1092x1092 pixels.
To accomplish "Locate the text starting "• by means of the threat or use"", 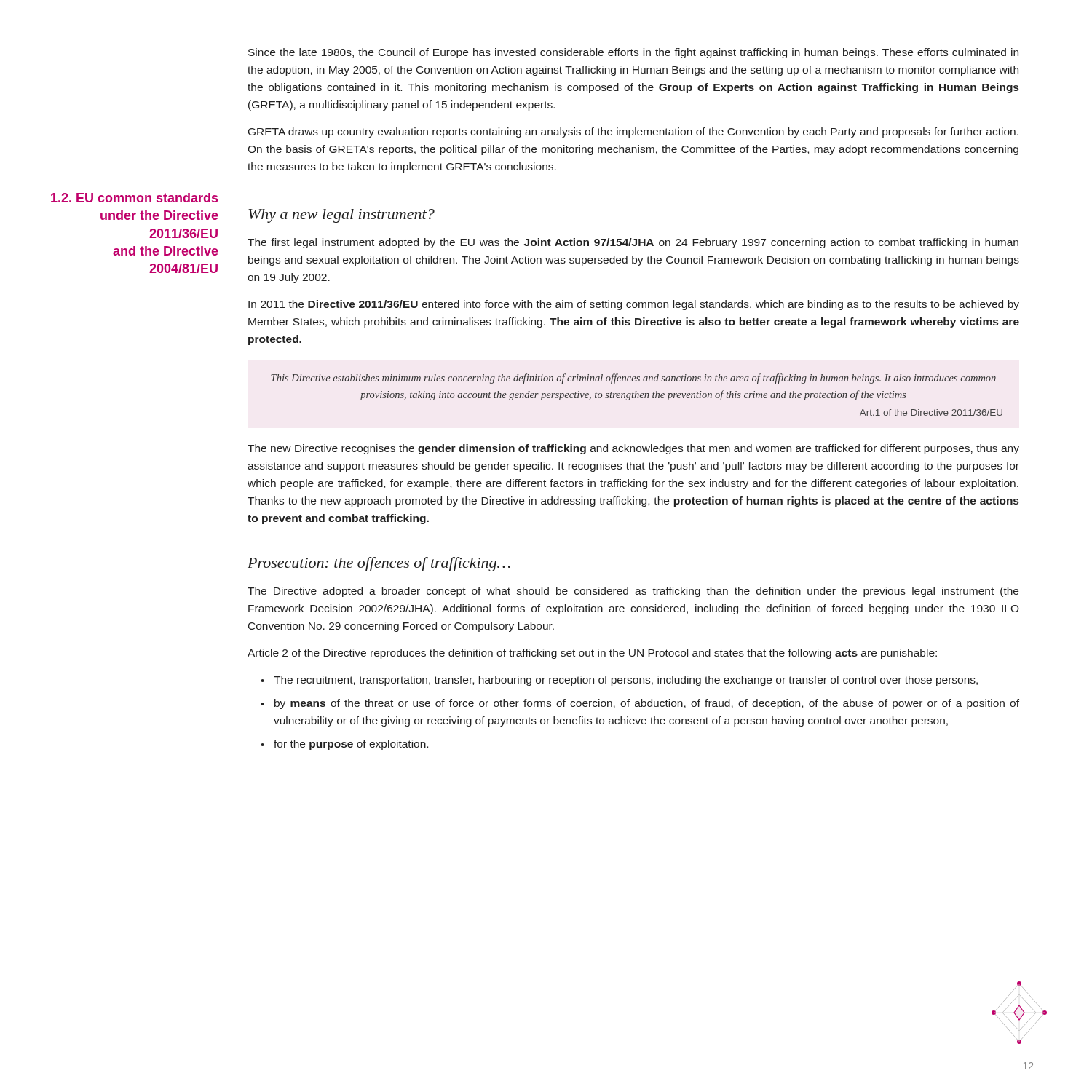I will 640,712.
